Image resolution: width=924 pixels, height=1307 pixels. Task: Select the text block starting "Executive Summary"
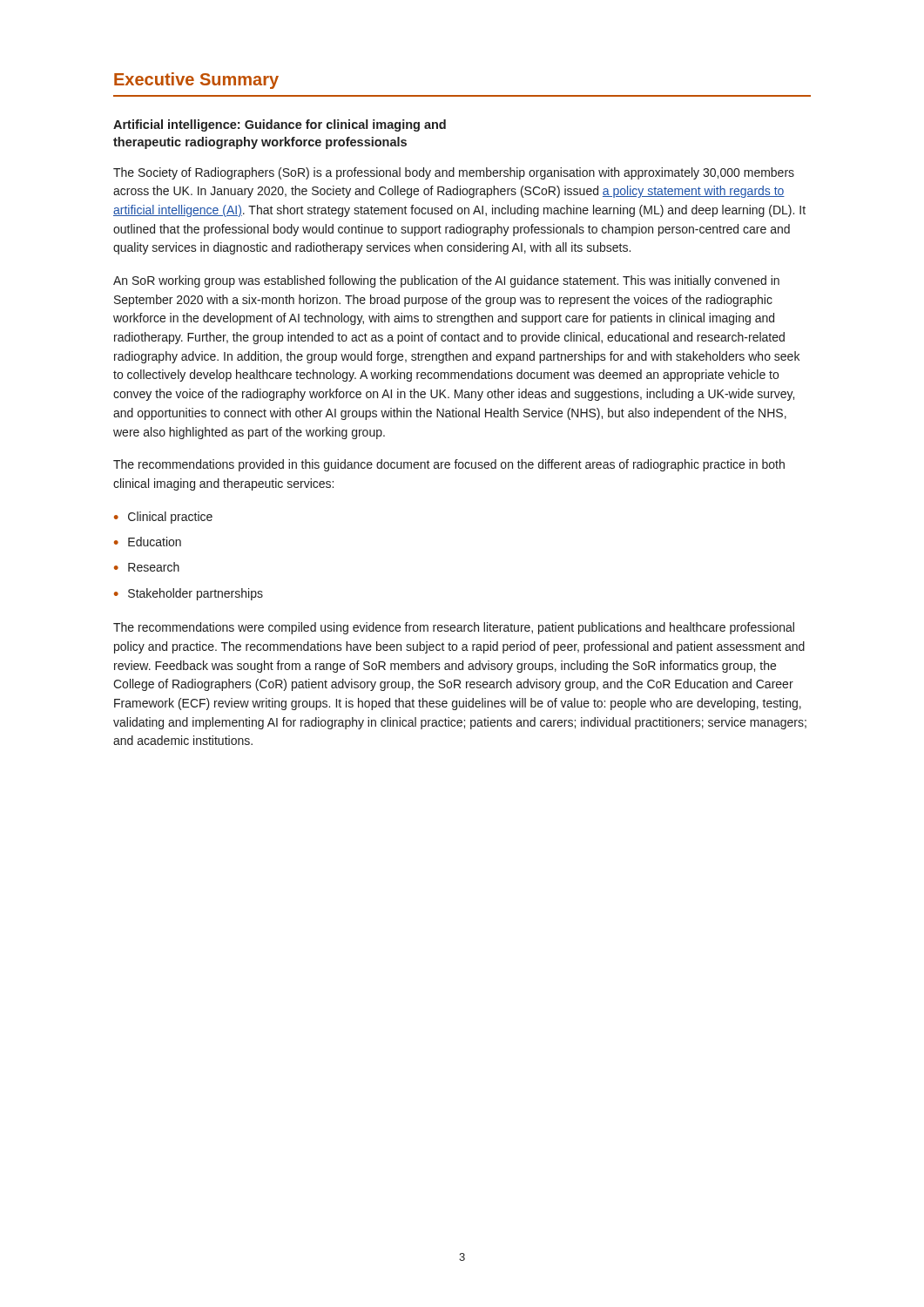pyautogui.click(x=462, y=83)
